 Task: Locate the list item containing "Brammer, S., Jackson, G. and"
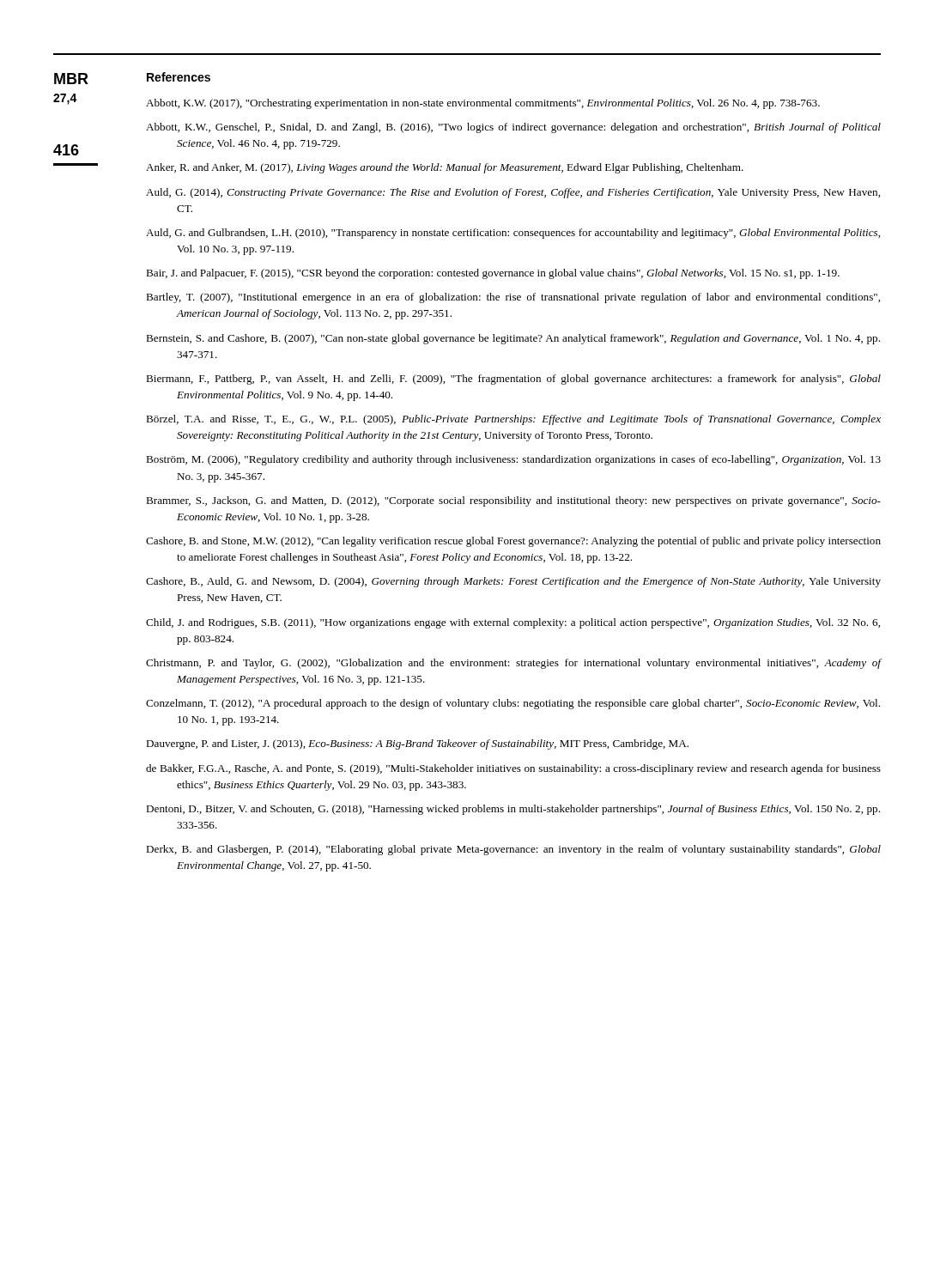coord(513,508)
